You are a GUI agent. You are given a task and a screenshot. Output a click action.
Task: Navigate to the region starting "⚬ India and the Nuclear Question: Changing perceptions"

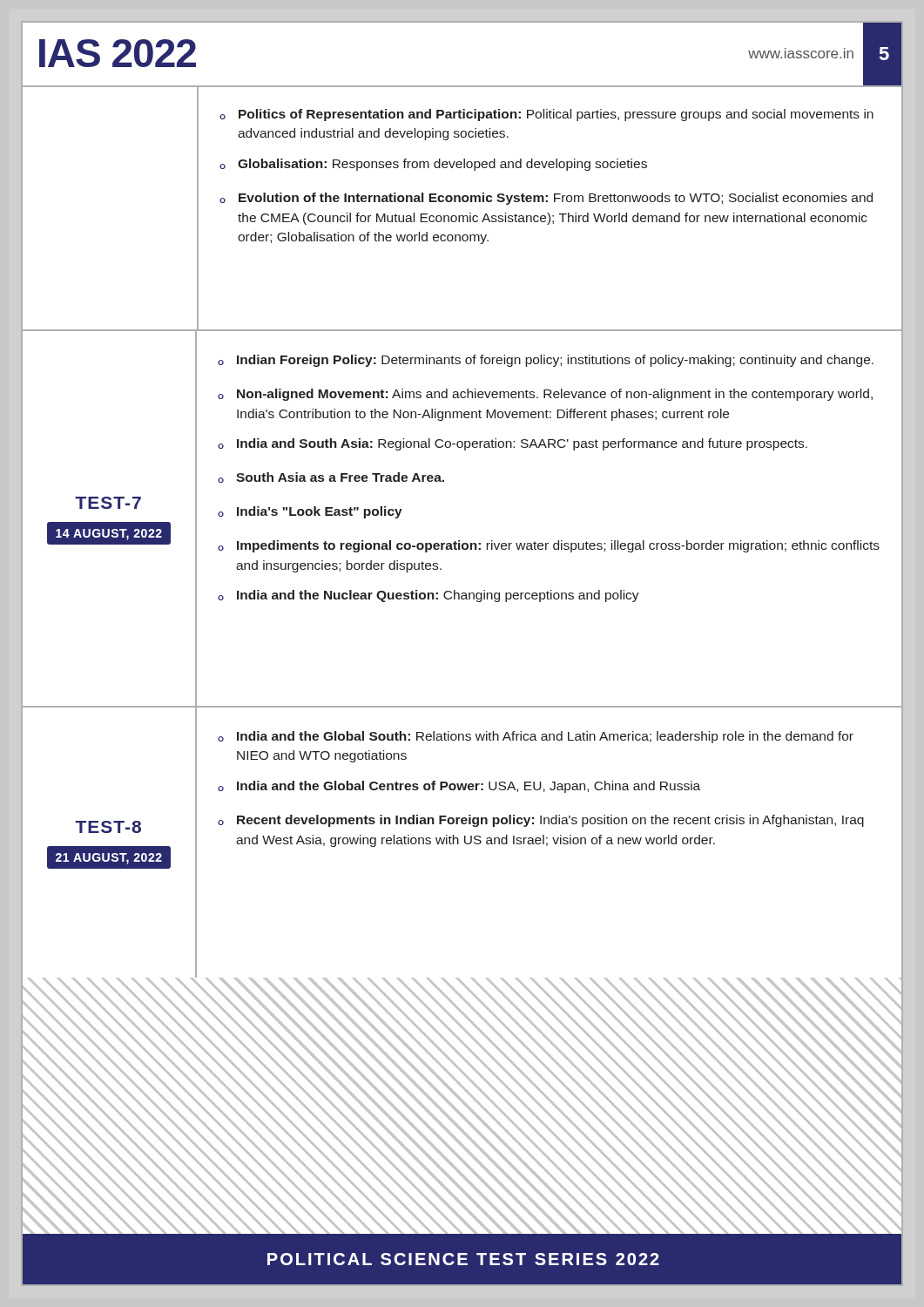[547, 598]
